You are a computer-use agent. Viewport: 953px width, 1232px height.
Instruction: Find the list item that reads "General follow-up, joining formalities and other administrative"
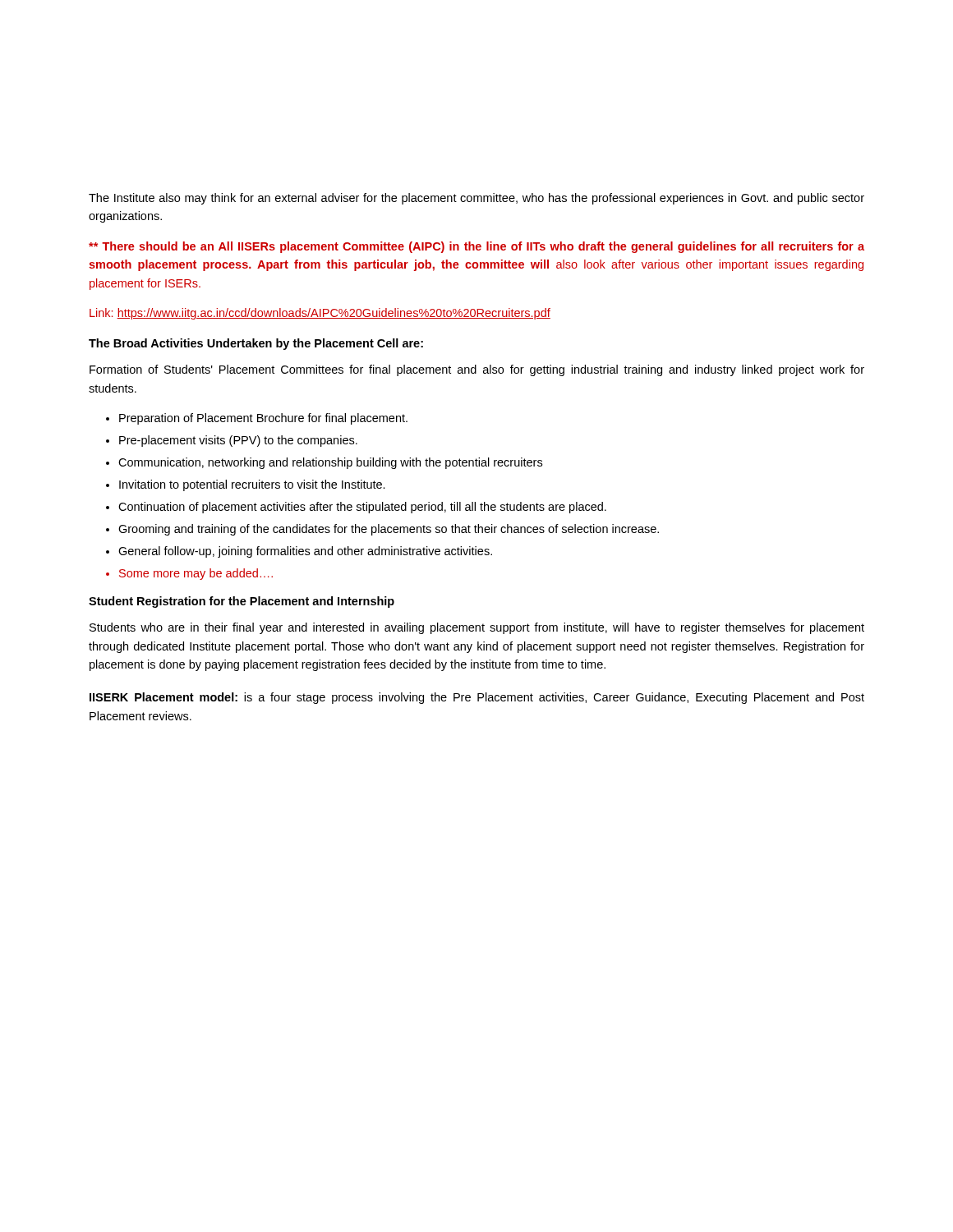(306, 551)
